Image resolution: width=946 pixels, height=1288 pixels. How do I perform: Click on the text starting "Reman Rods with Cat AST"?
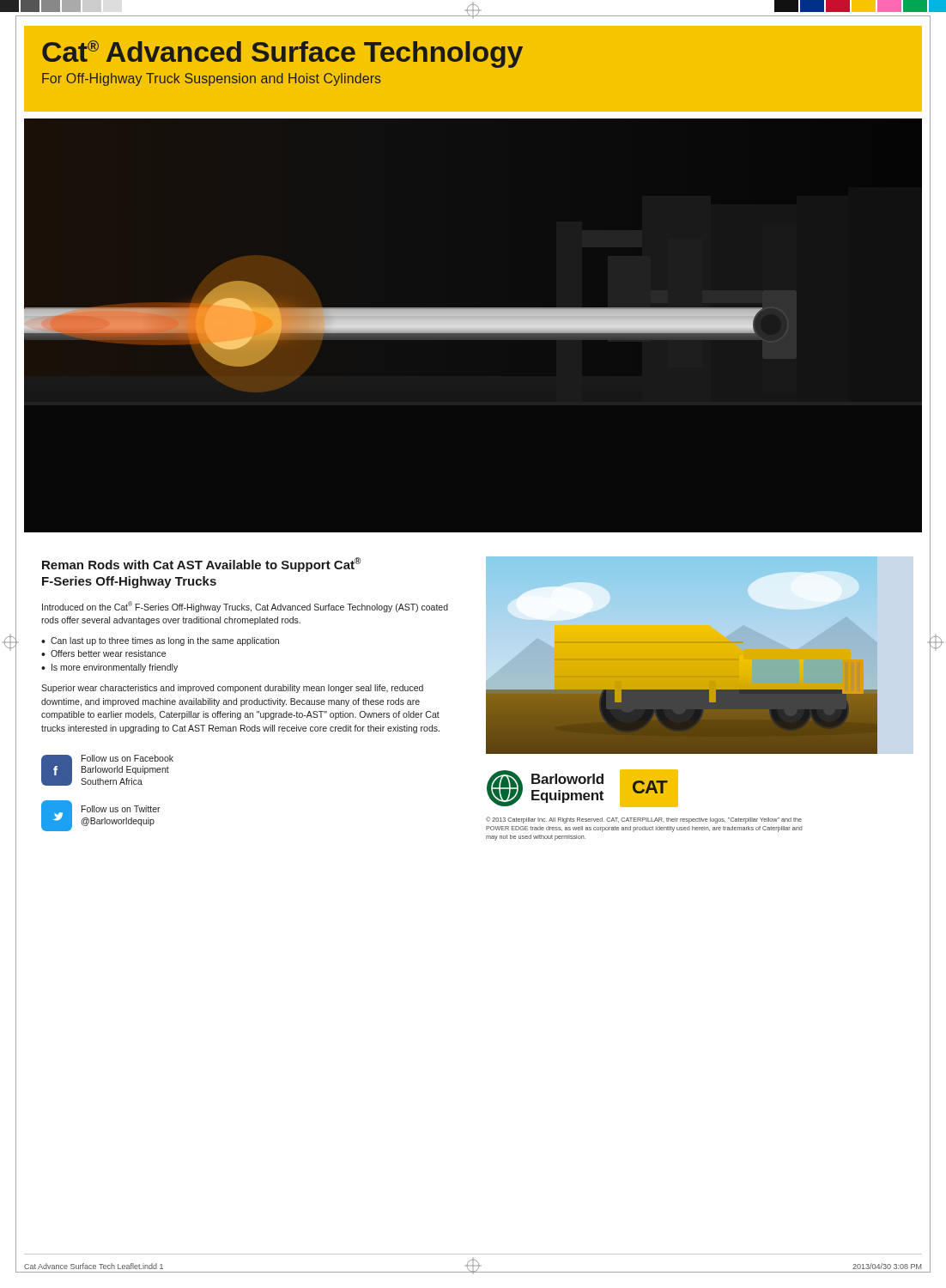(201, 572)
